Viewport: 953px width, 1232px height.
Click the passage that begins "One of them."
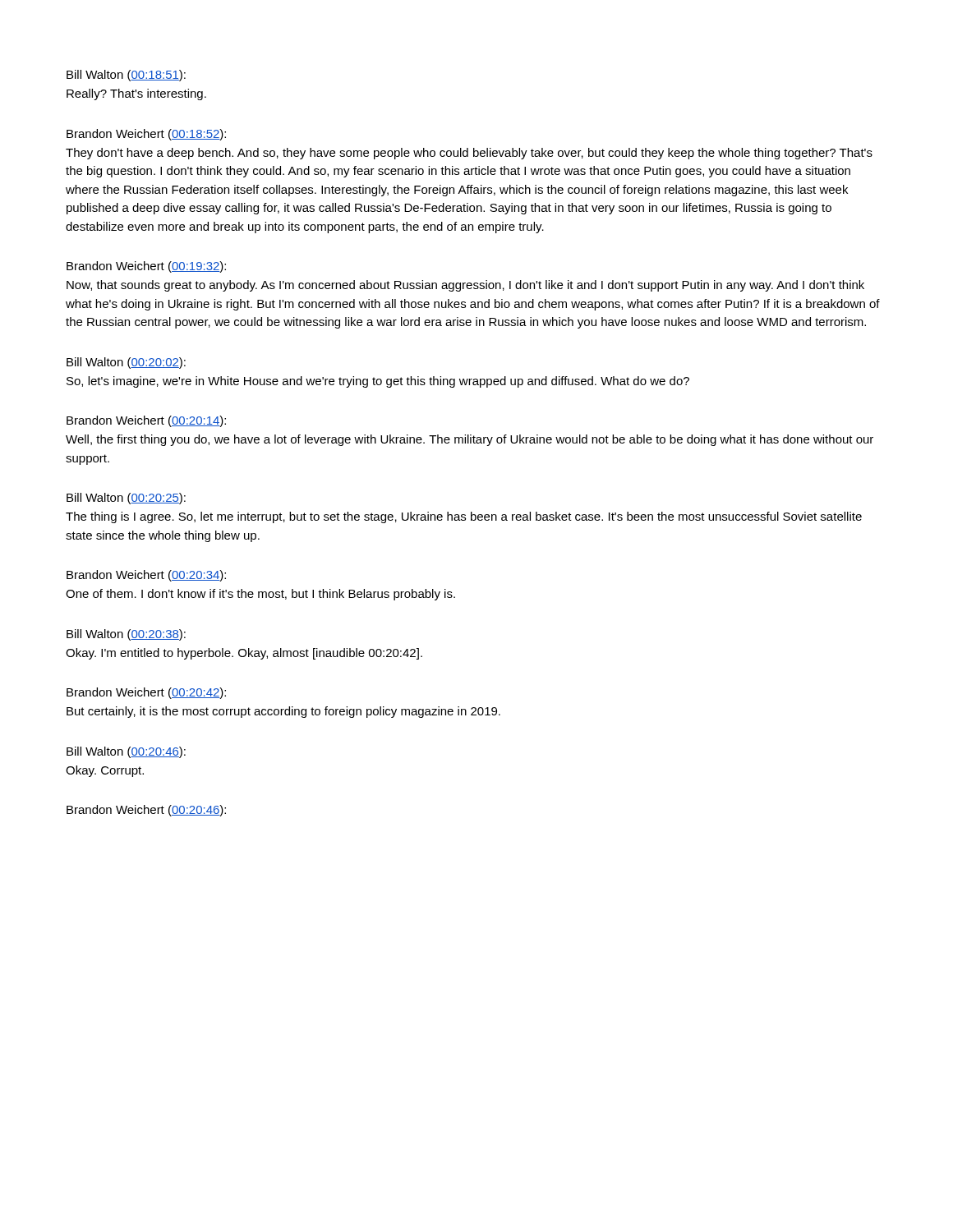pyautogui.click(x=261, y=593)
